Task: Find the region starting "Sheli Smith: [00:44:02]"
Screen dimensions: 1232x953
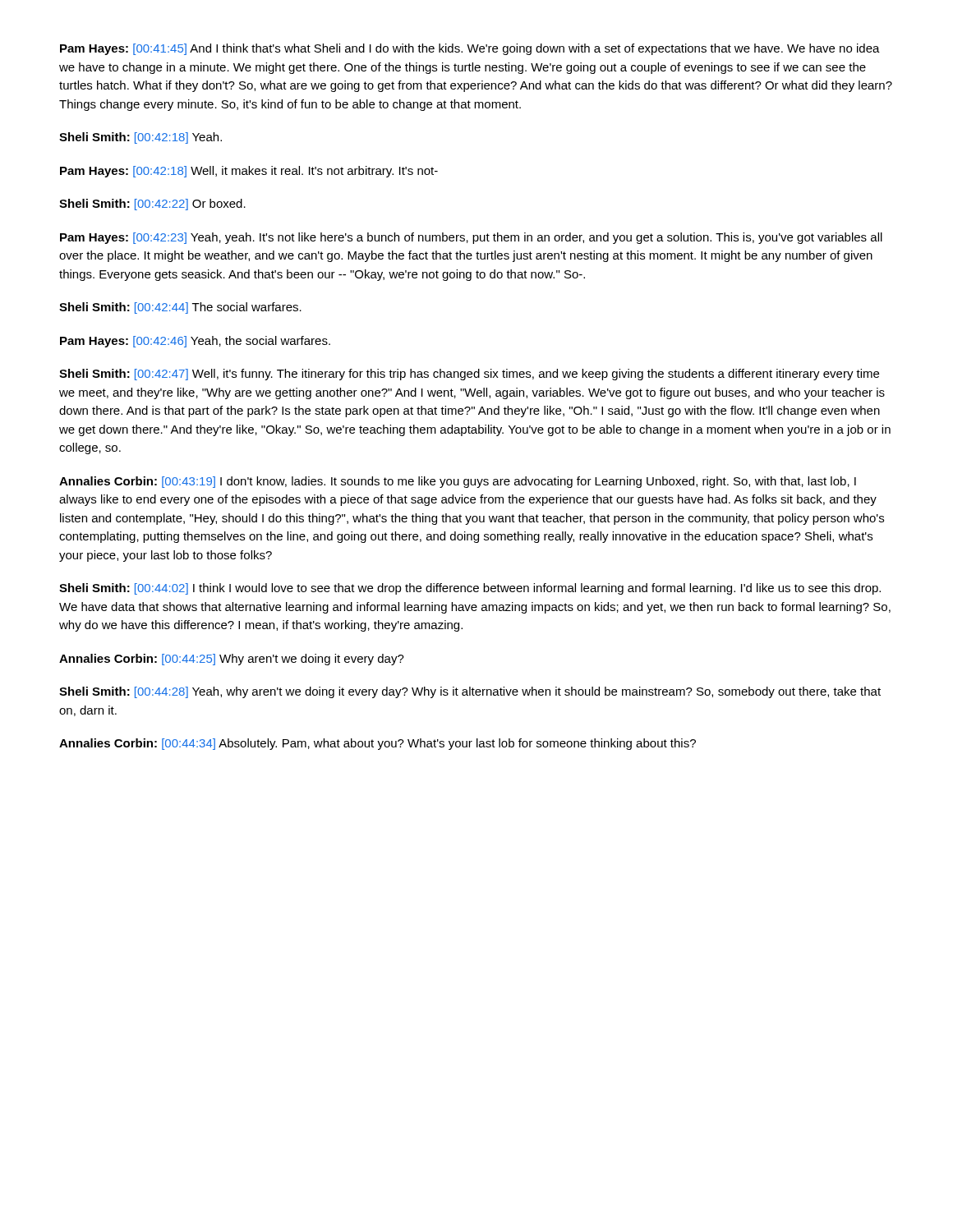Action: pos(475,606)
